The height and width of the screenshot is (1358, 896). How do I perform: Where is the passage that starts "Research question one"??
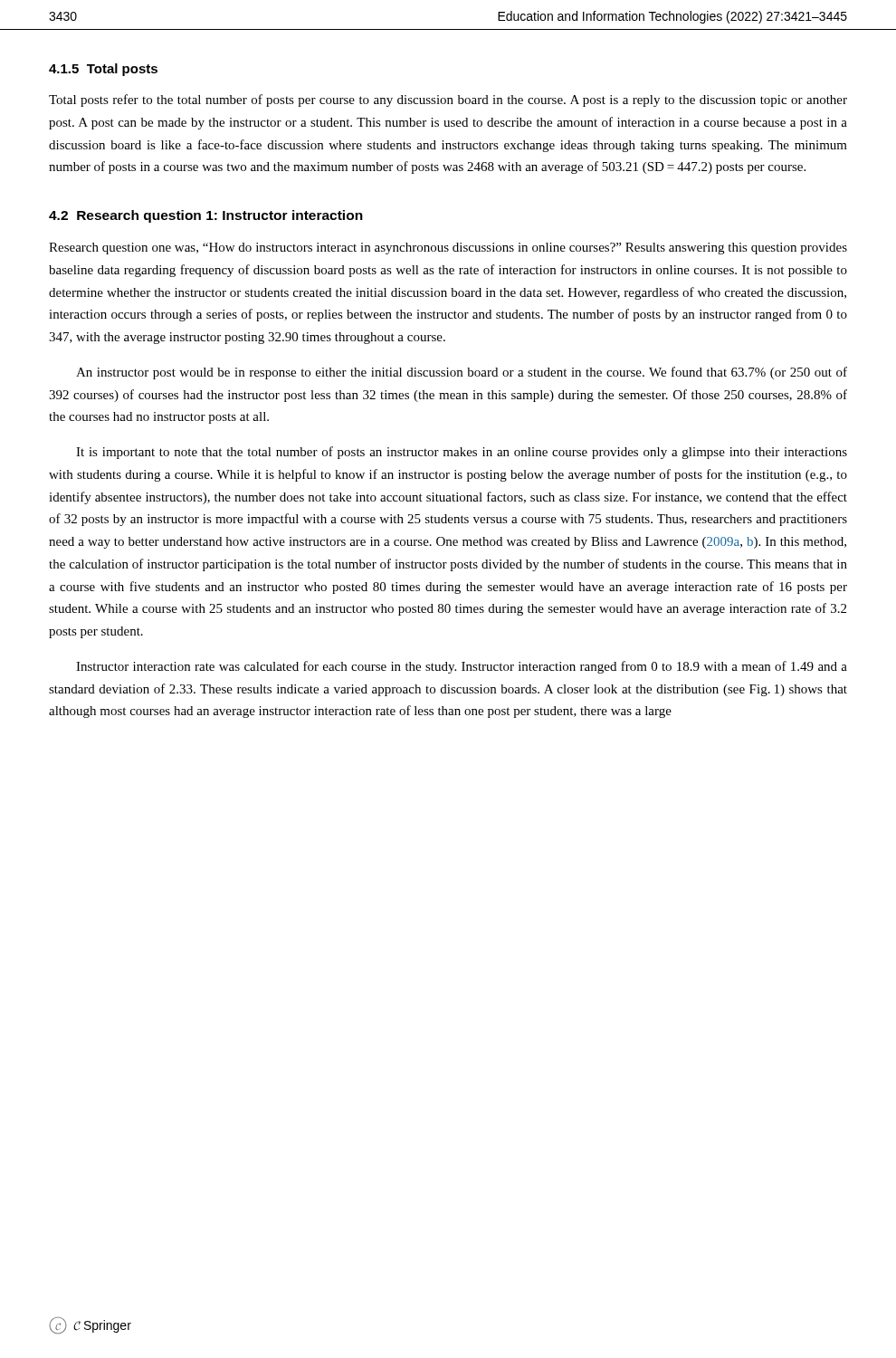click(x=448, y=292)
